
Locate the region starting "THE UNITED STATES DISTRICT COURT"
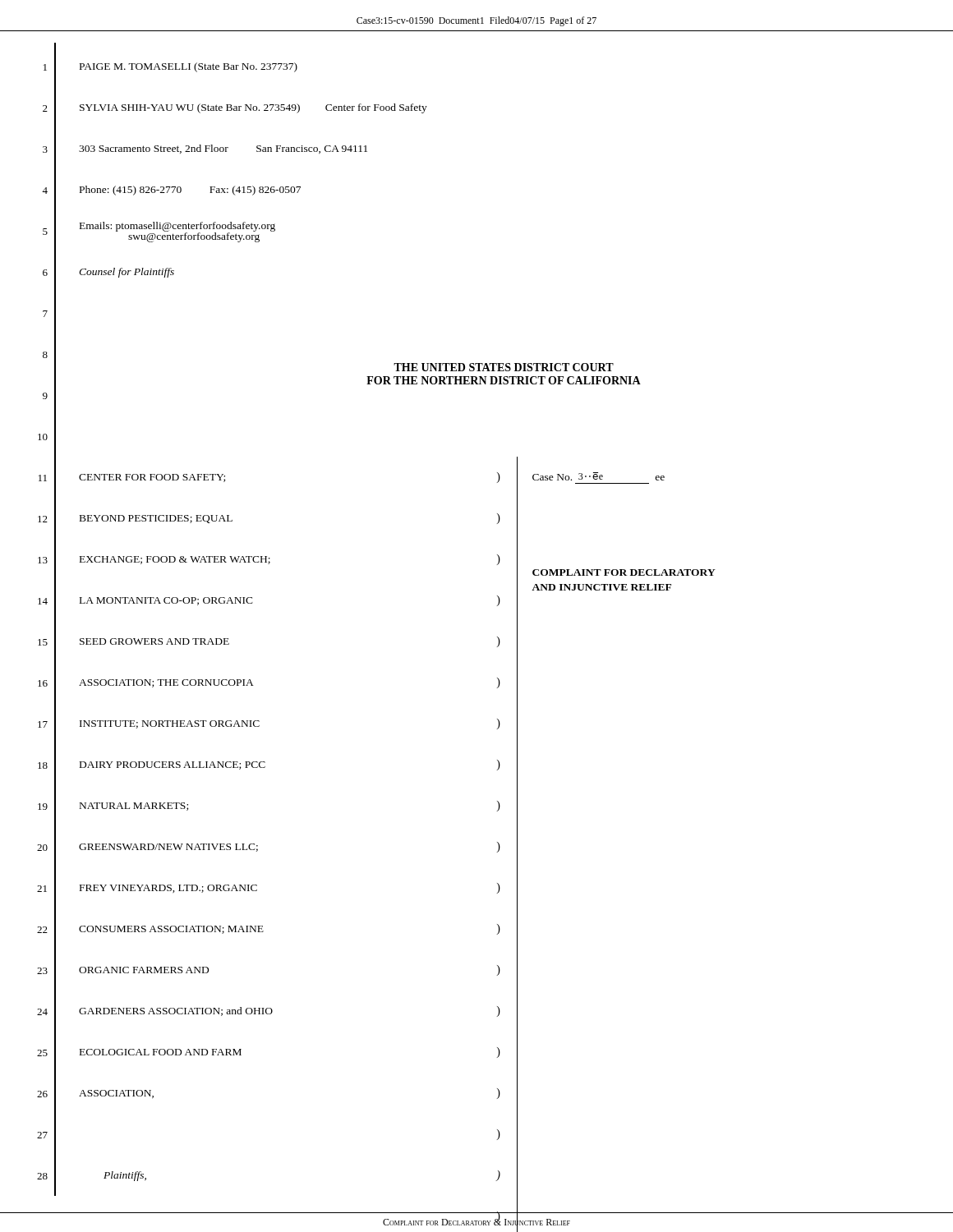click(504, 375)
